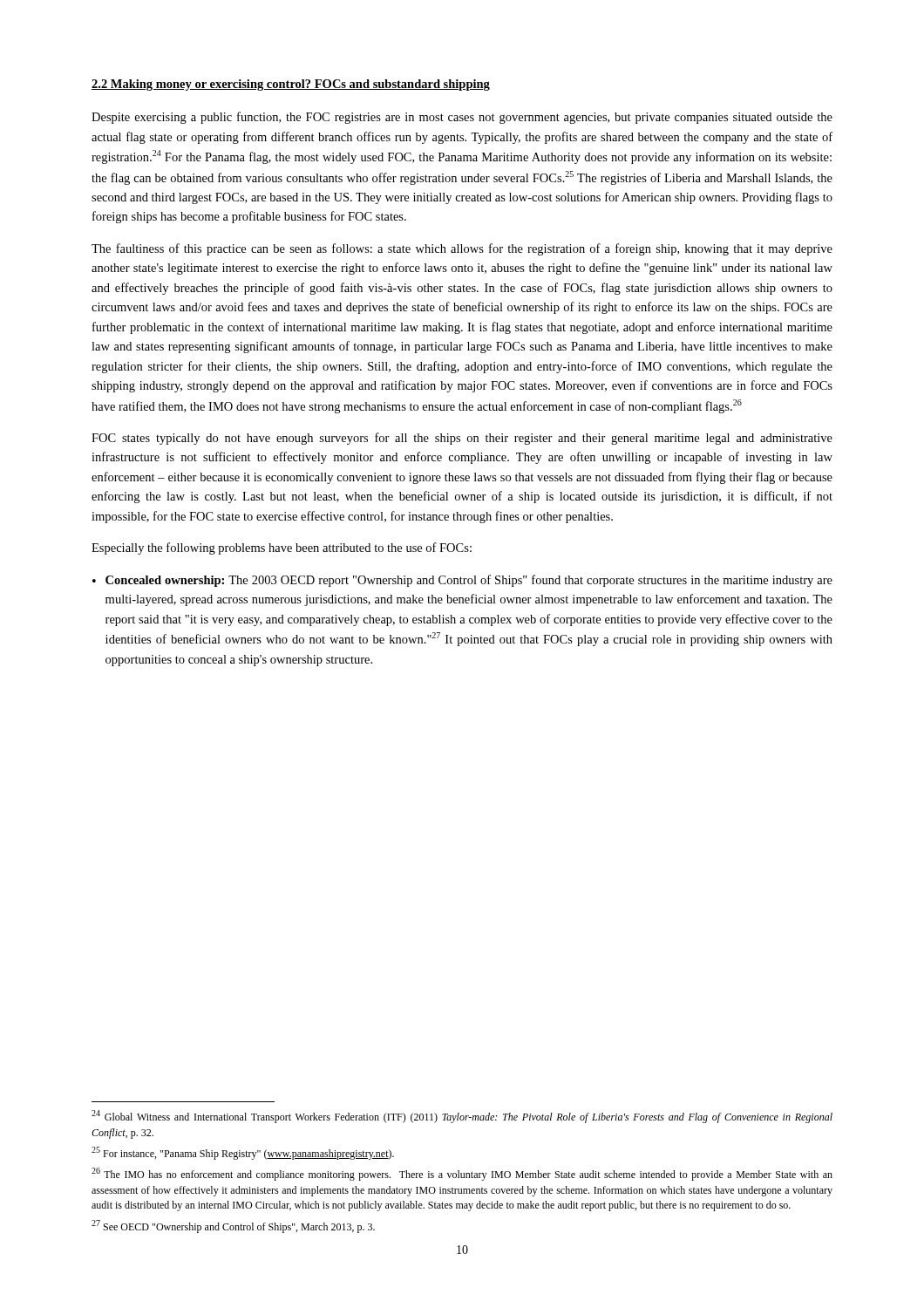Viewport: 924px width, 1308px height.
Task: Find the list item containing "• Concealed ownership: The 2003 OECD report"
Action: (462, 619)
